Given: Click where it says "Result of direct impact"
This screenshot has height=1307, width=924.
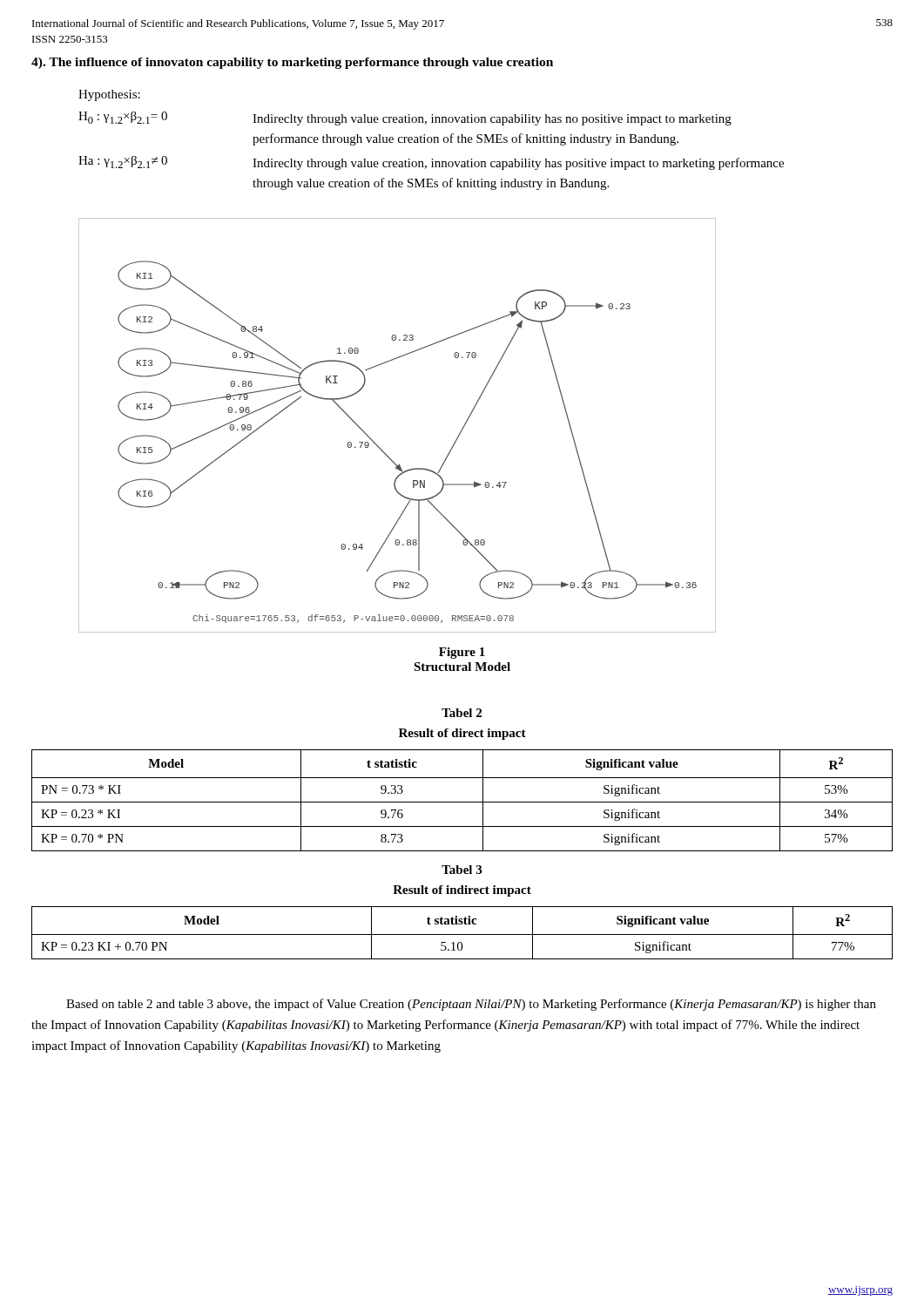Looking at the screenshot, I should tap(462, 733).
